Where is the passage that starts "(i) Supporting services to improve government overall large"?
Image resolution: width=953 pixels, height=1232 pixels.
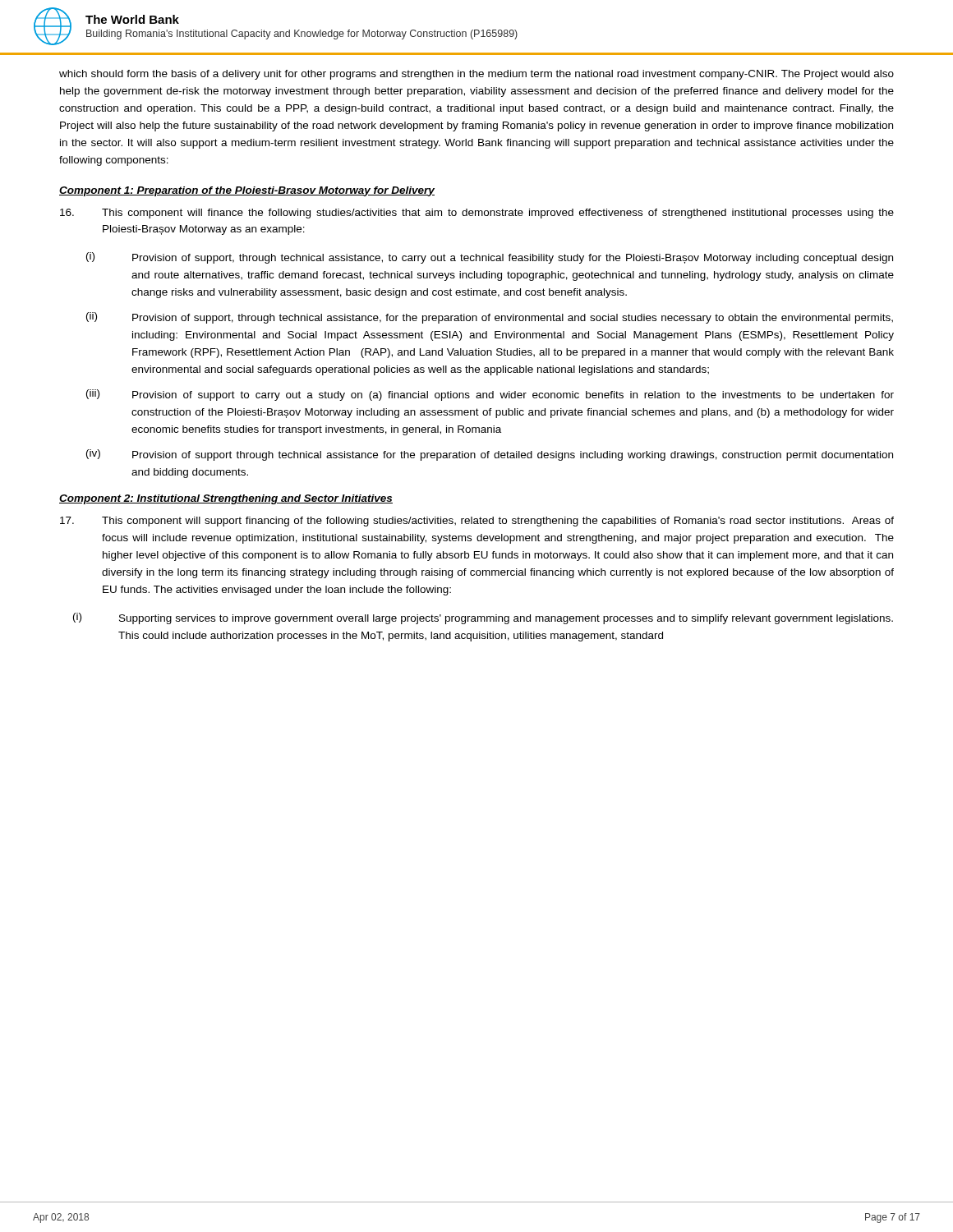(476, 628)
